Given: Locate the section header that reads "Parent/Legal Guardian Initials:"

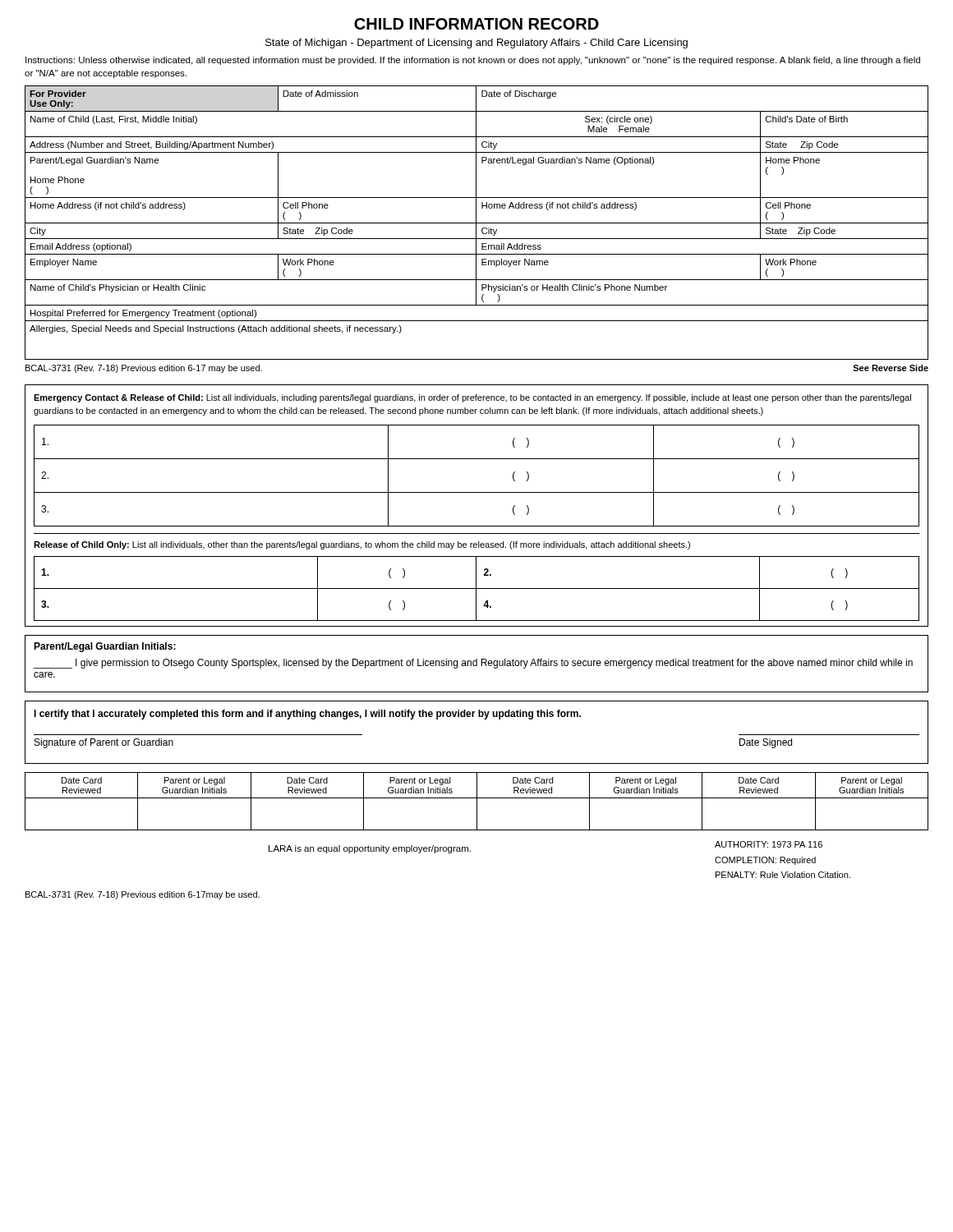Looking at the screenshot, I should point(476,660).
